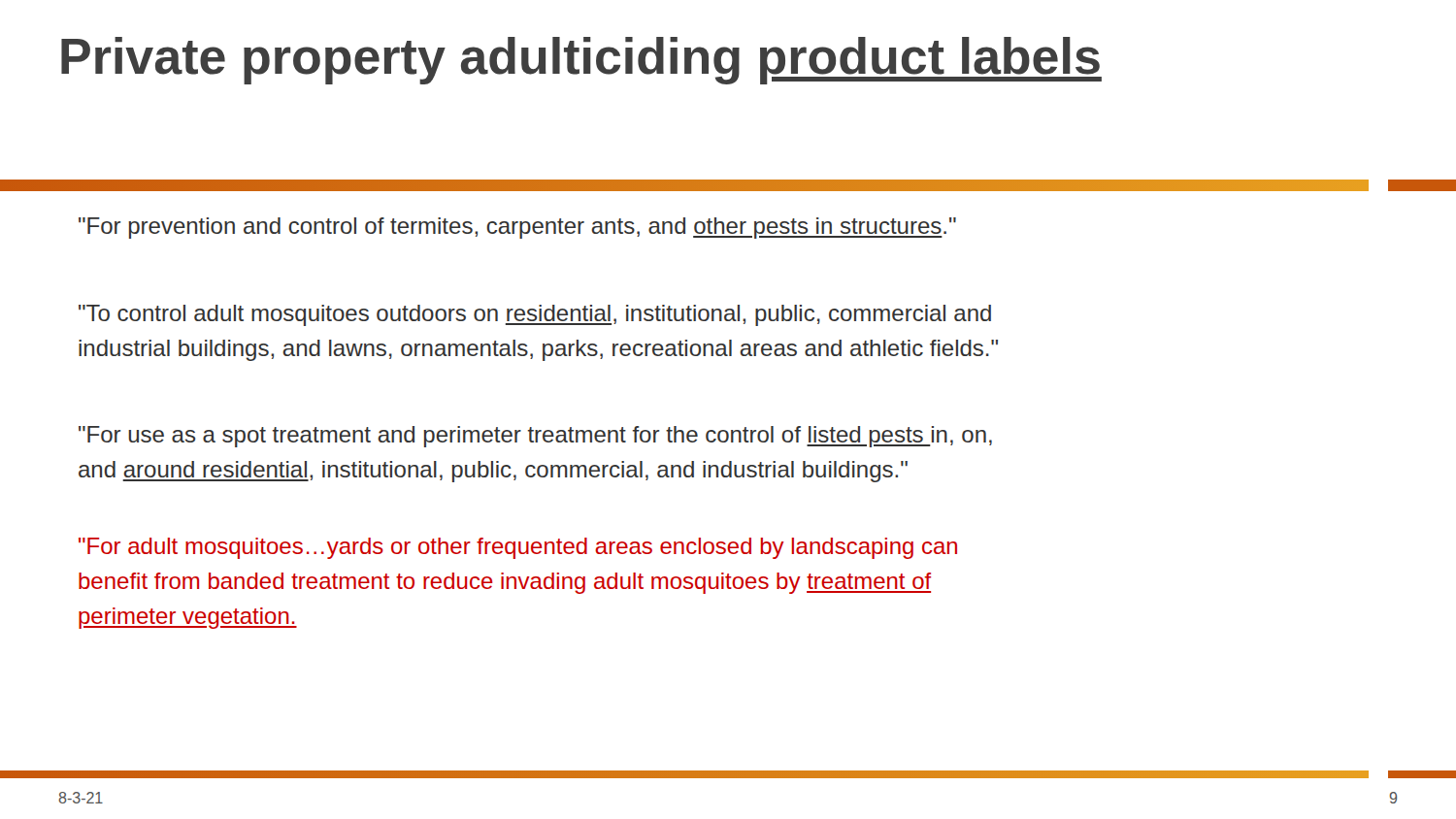This screenshot has width=1456, height=819.
Task: Select the text block starting ""For adult mosquitoes…yards or"
Action: tap(518, 581)
